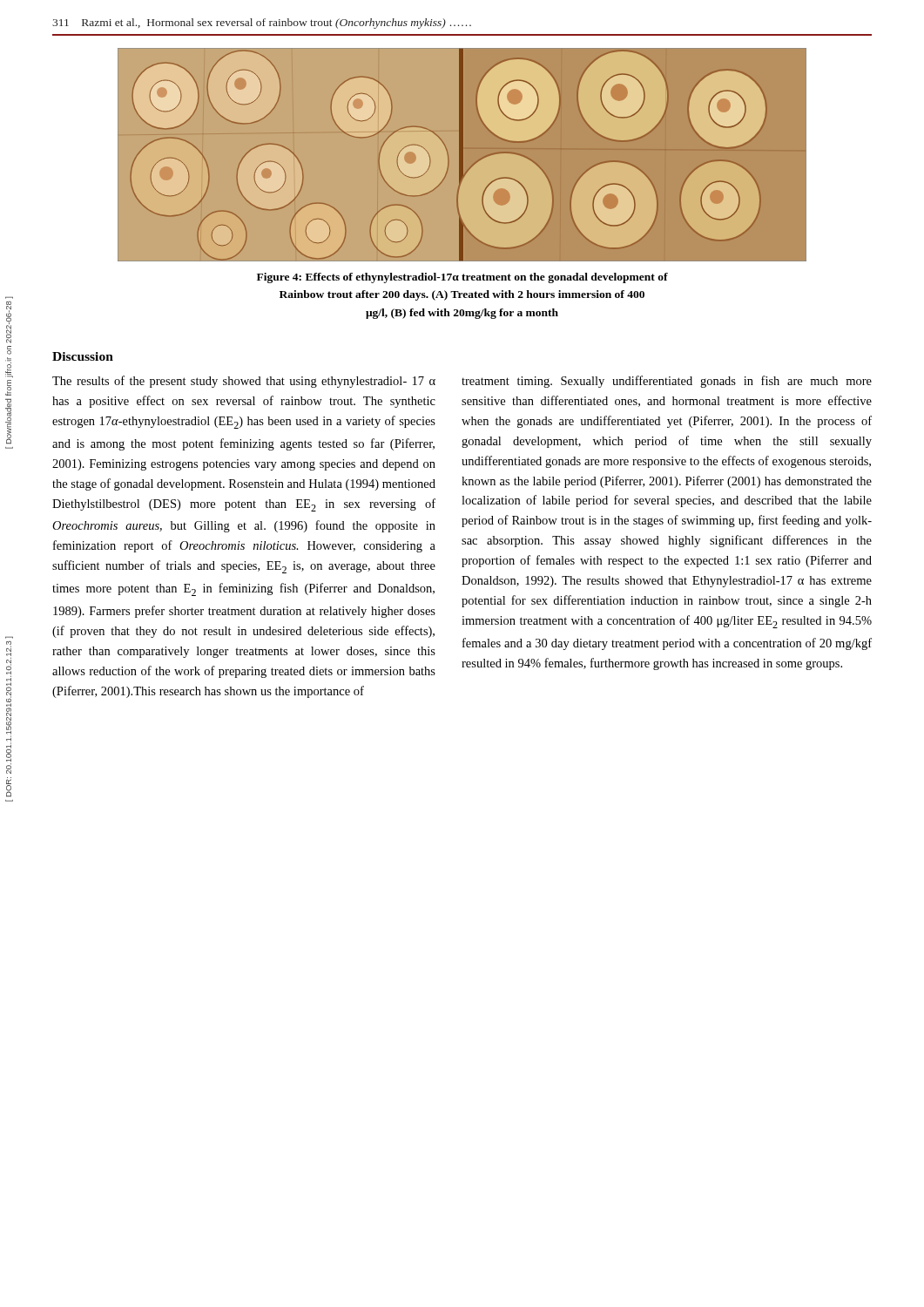Find the photo

(462, 155)
